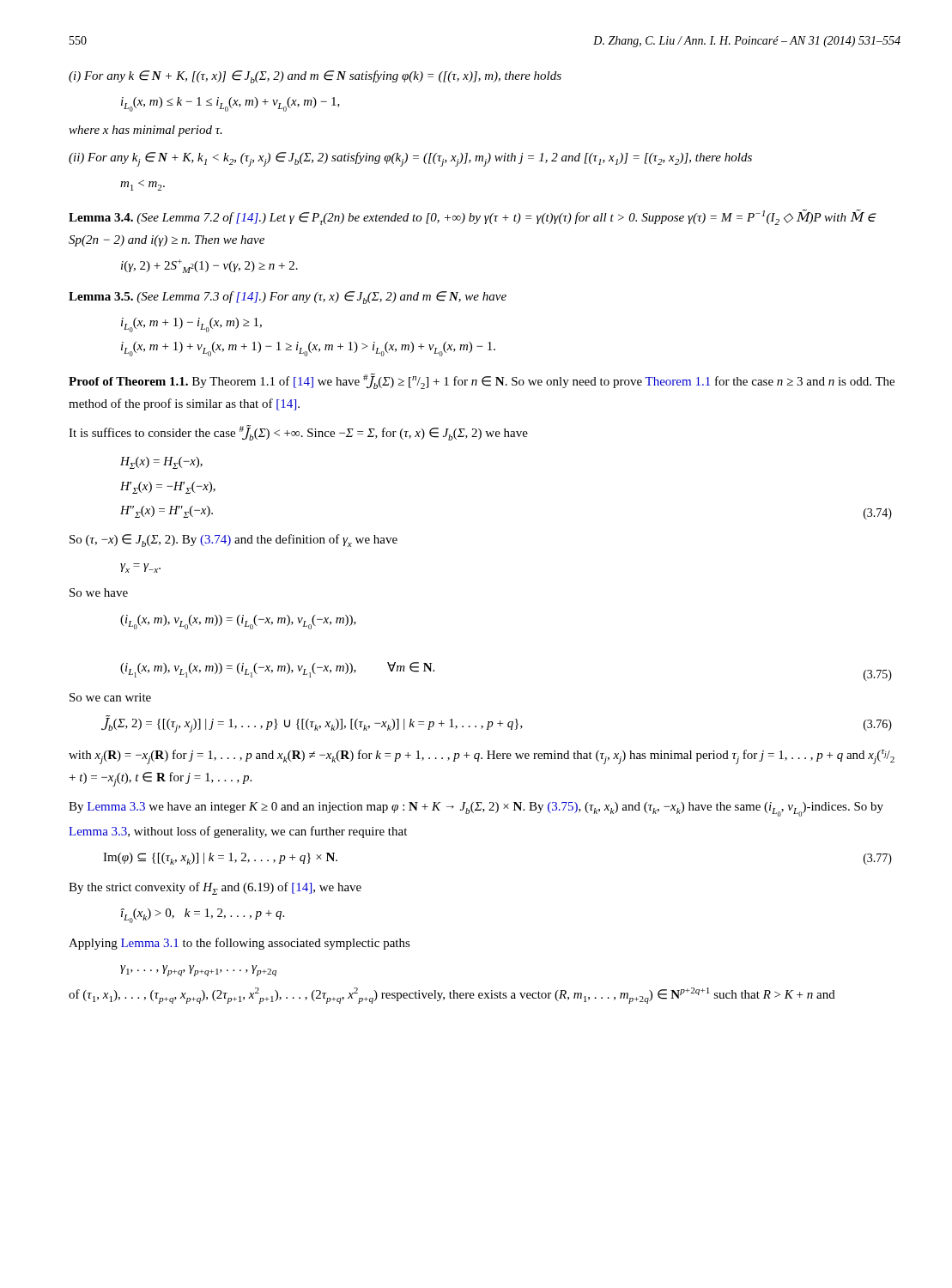Select the region starting "(i) For any k ∈ N"
This screenshot has height=1288, width=952.
pos(315,77)
